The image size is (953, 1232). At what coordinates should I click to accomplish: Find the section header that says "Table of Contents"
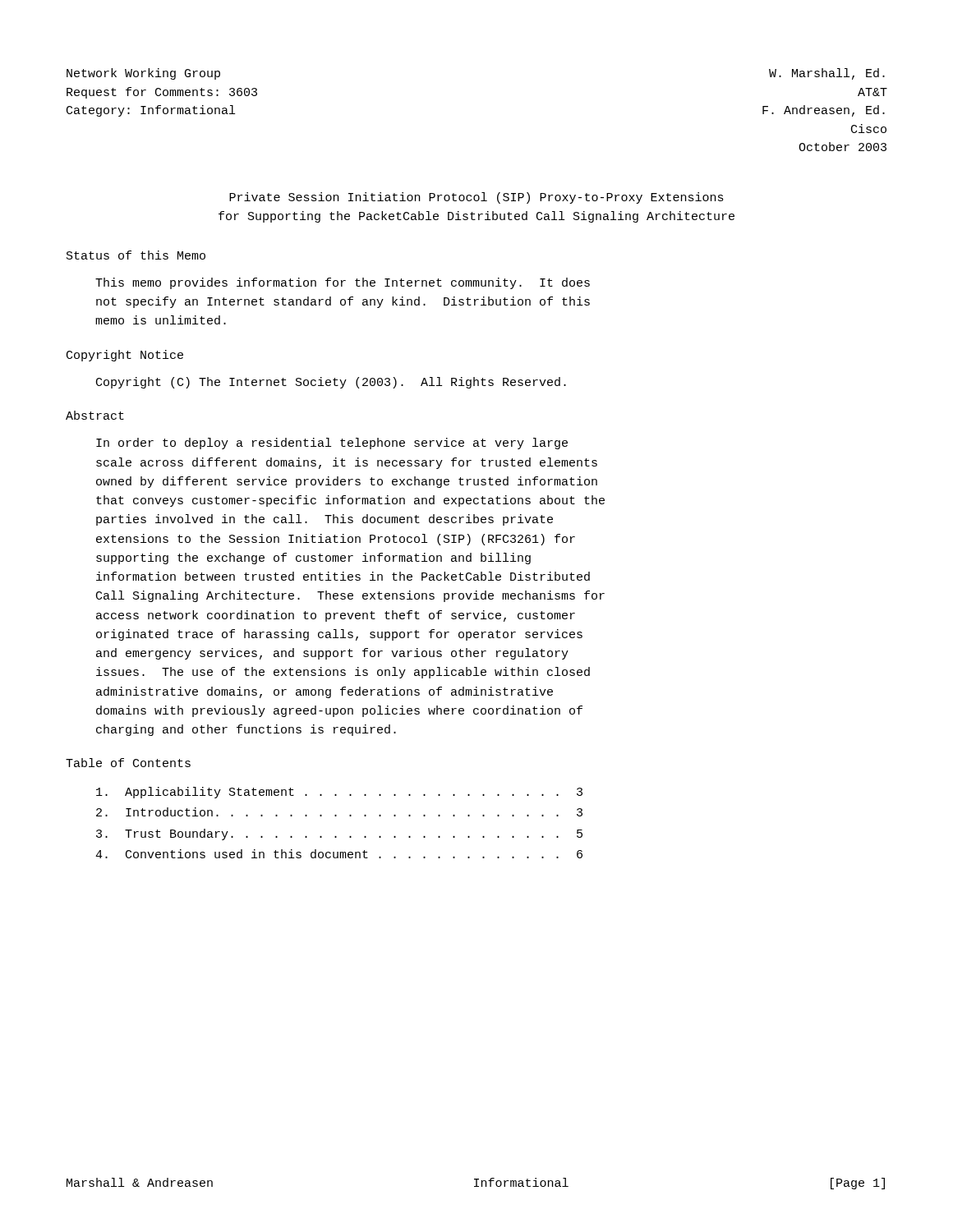click(129, 764)
